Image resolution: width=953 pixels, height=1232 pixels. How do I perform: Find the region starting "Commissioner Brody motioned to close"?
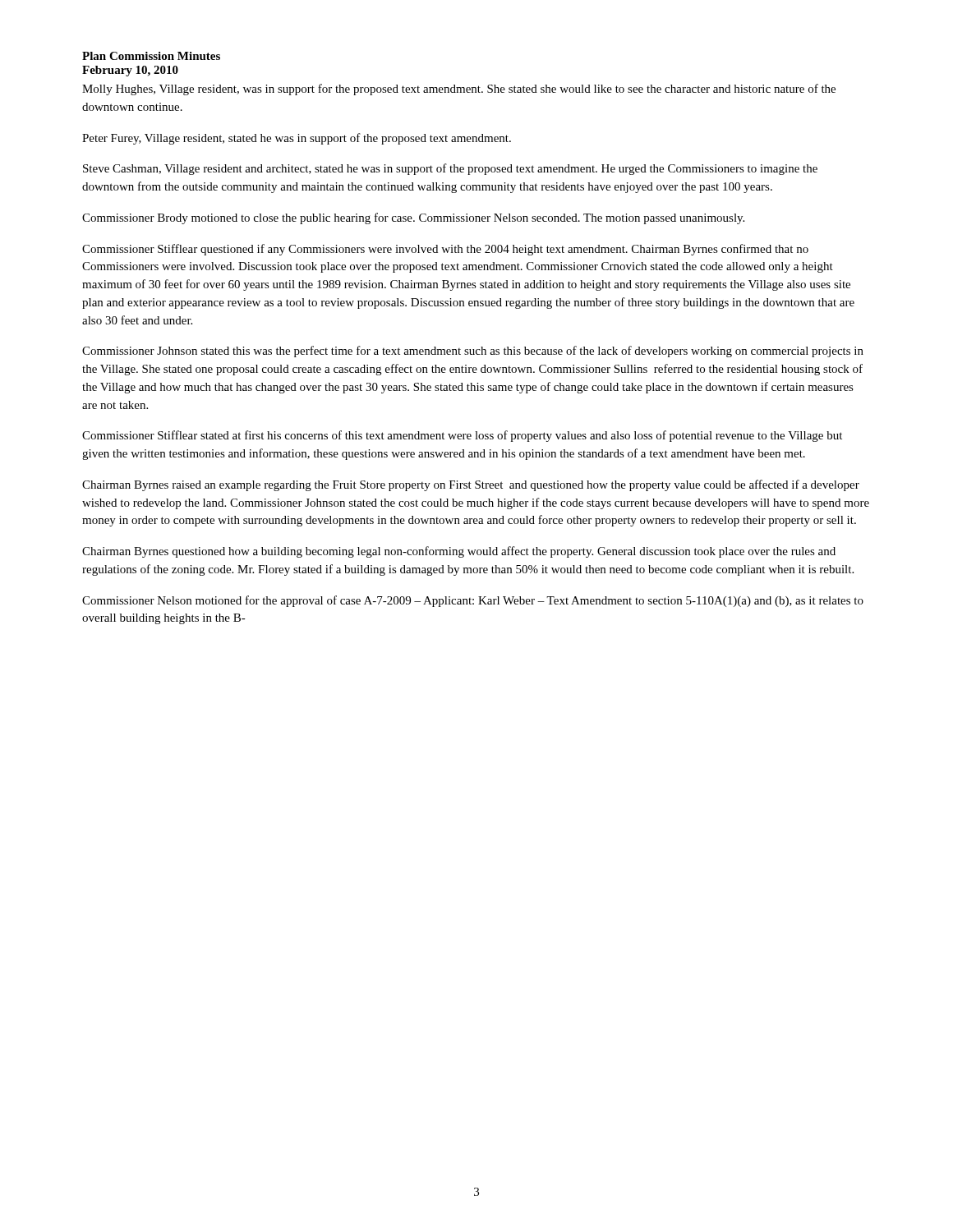(476, 218)
